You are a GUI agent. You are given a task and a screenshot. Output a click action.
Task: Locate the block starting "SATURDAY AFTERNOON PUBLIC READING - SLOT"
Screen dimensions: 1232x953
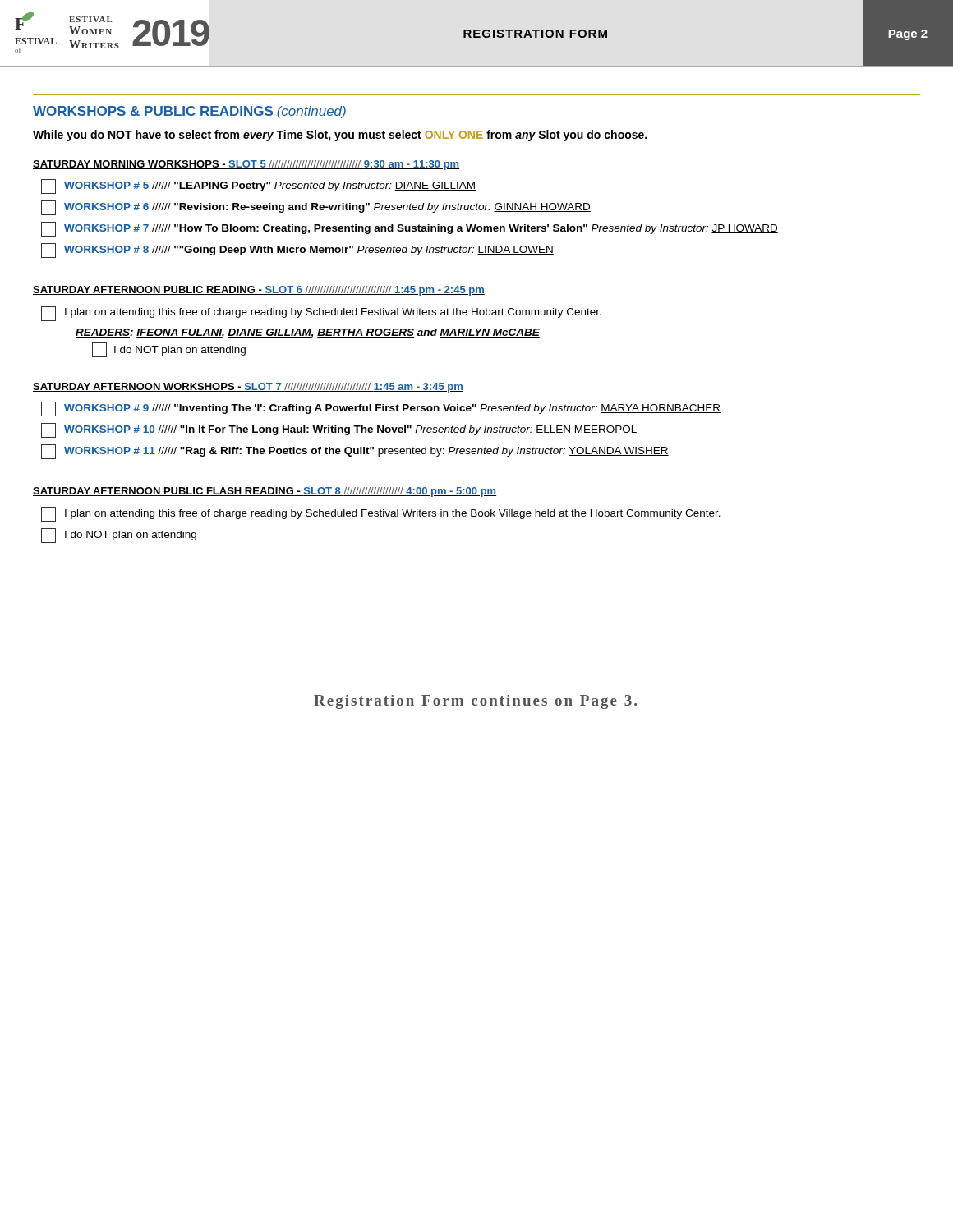pyautogui.click(x=259, y=290)
